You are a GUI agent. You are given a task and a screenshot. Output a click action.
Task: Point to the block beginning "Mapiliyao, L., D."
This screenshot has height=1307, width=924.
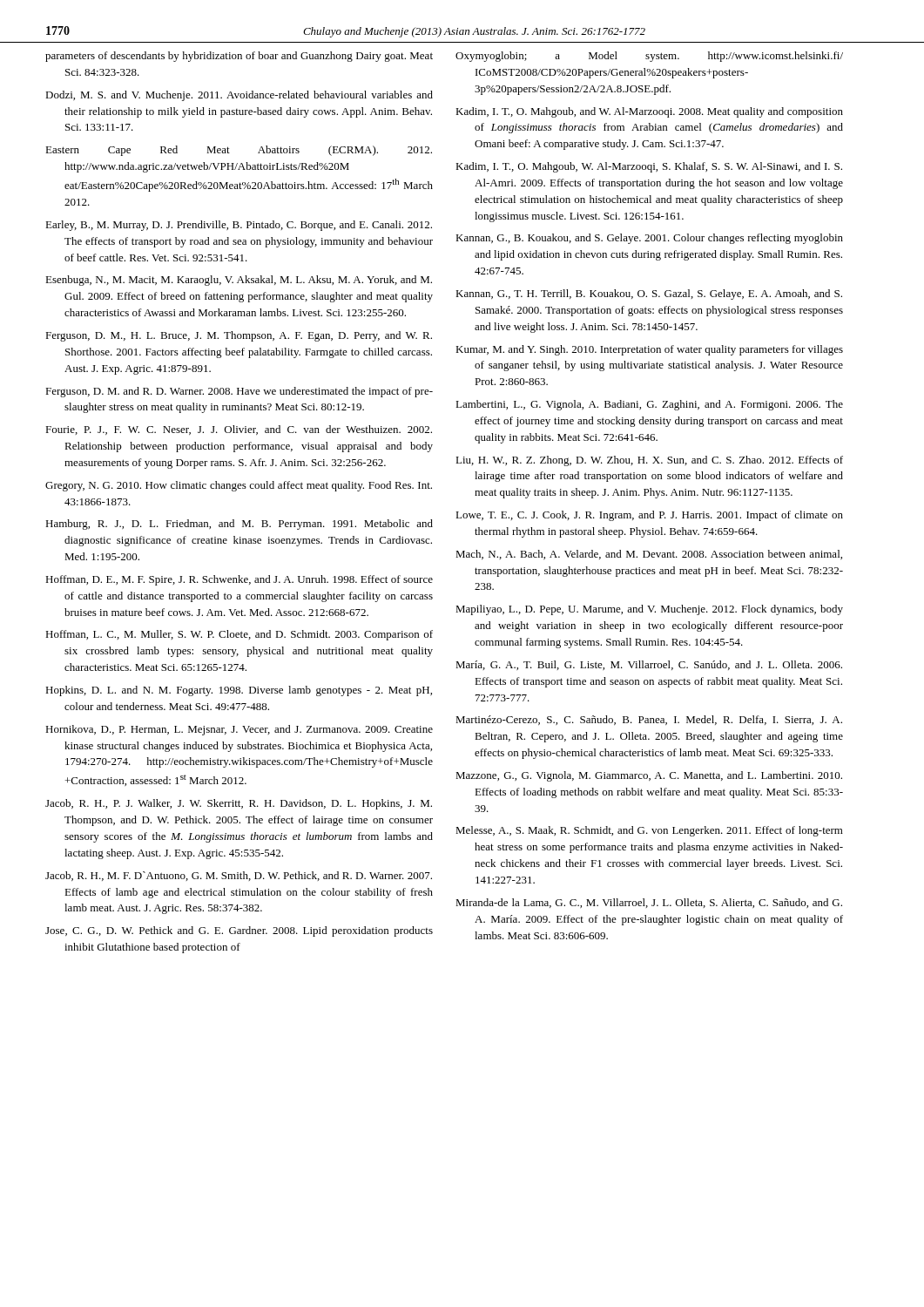coord(649,626)
